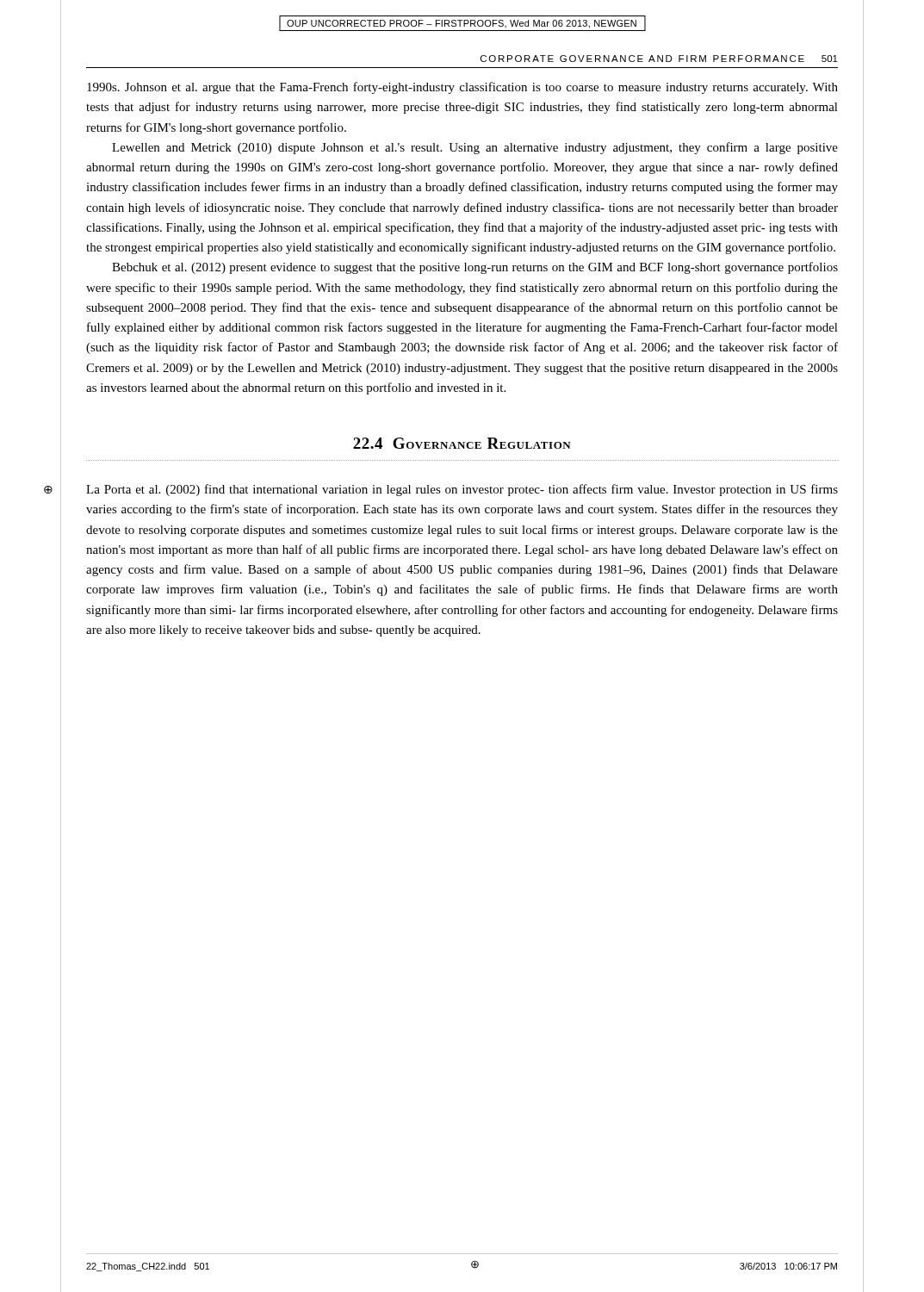The image size is (924, 1292).
Task: Locate the passage starting "La Porta et al. (2002) find"
Action: pyautogui.click(x=462, y=559)
